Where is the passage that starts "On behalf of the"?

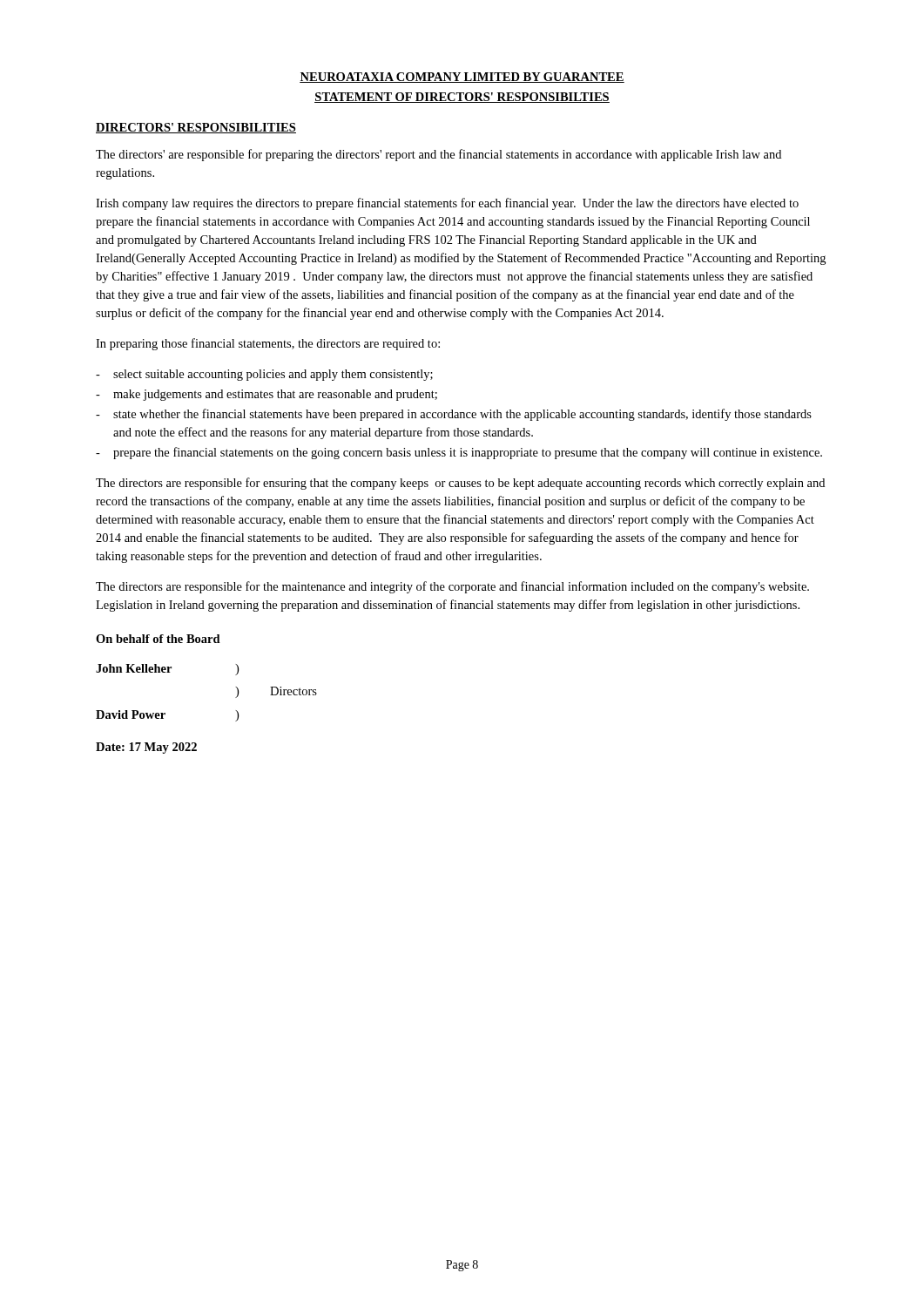pyautogui.click(x=158, y=639)
